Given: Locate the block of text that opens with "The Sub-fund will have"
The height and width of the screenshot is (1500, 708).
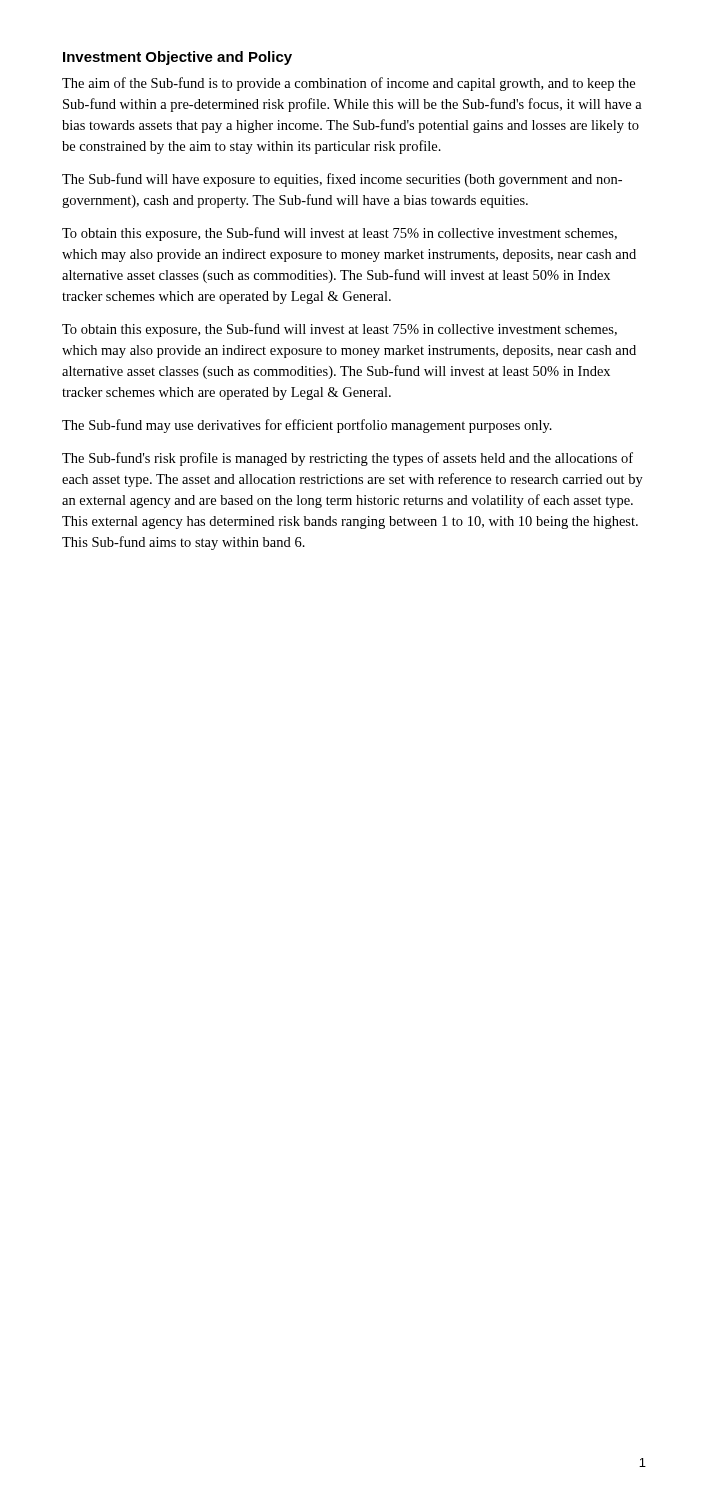Looking at the screenshot, I should click(x=342, y=190).
